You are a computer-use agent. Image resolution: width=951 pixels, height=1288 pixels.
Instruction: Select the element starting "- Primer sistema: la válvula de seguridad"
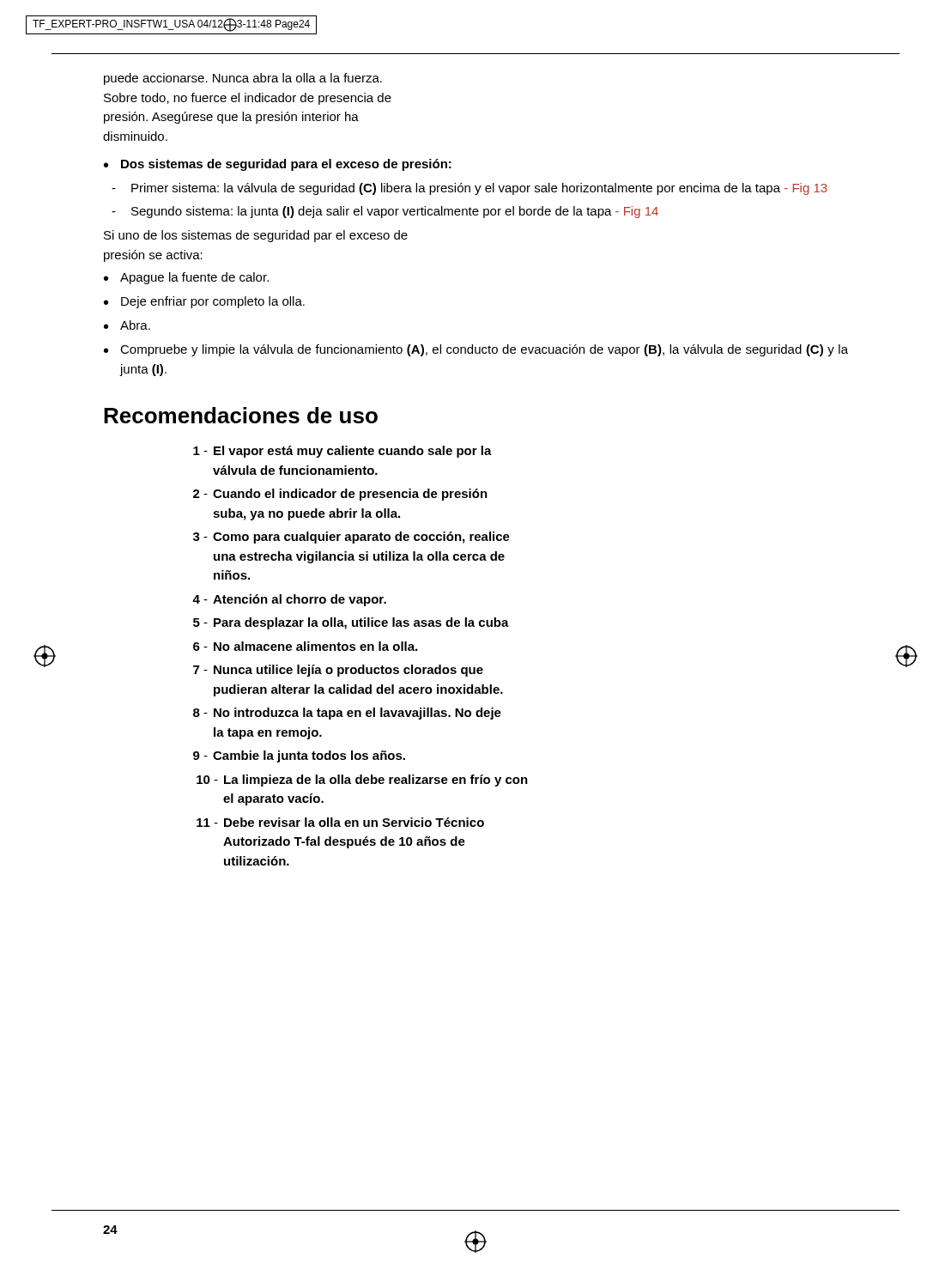[x=480, y=188]
